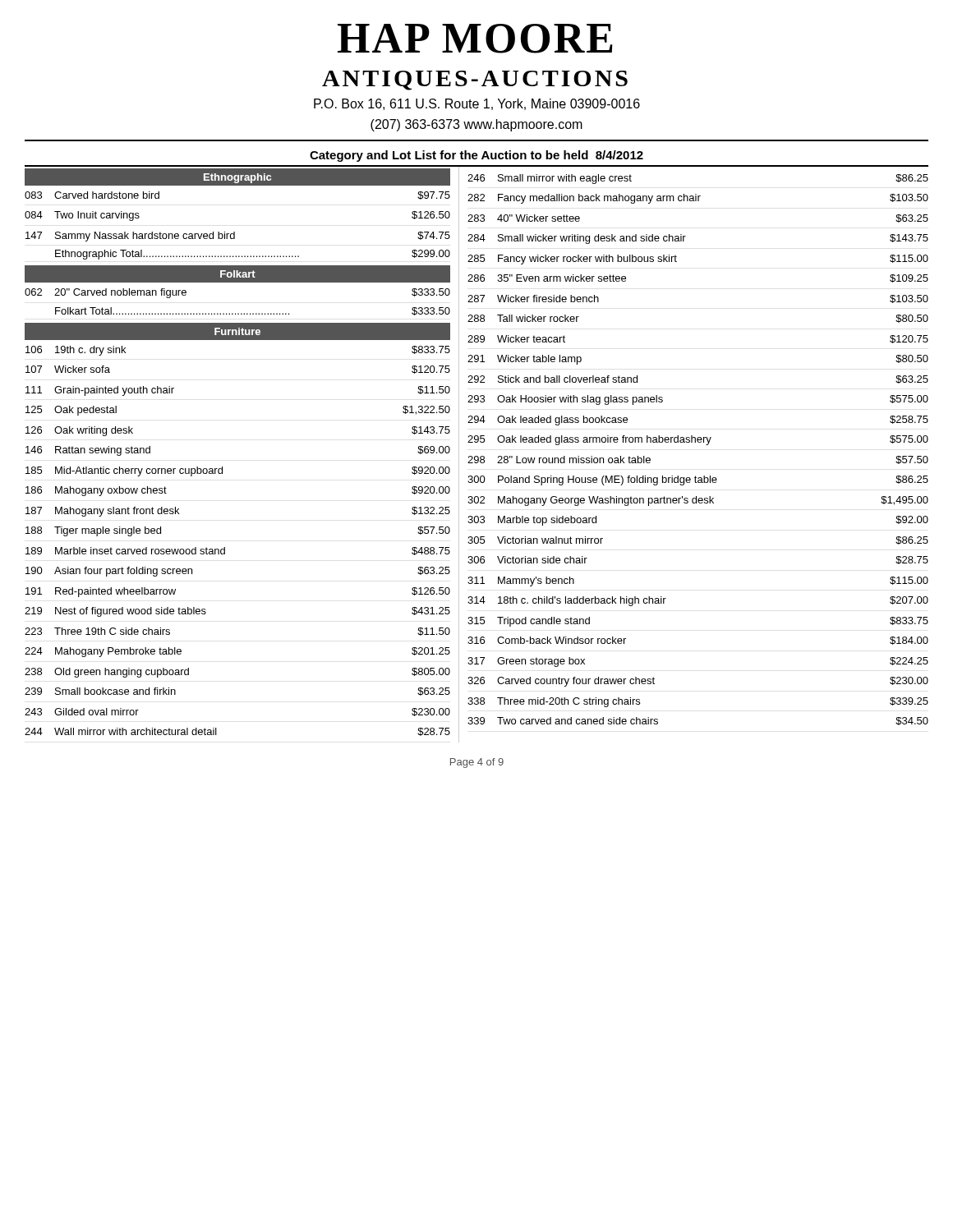Viewport: 953px width, 1232px height.
Task: Click where it says "(207) 363-6373 www.hapmoore.com"
Action: tap(476, 124)
